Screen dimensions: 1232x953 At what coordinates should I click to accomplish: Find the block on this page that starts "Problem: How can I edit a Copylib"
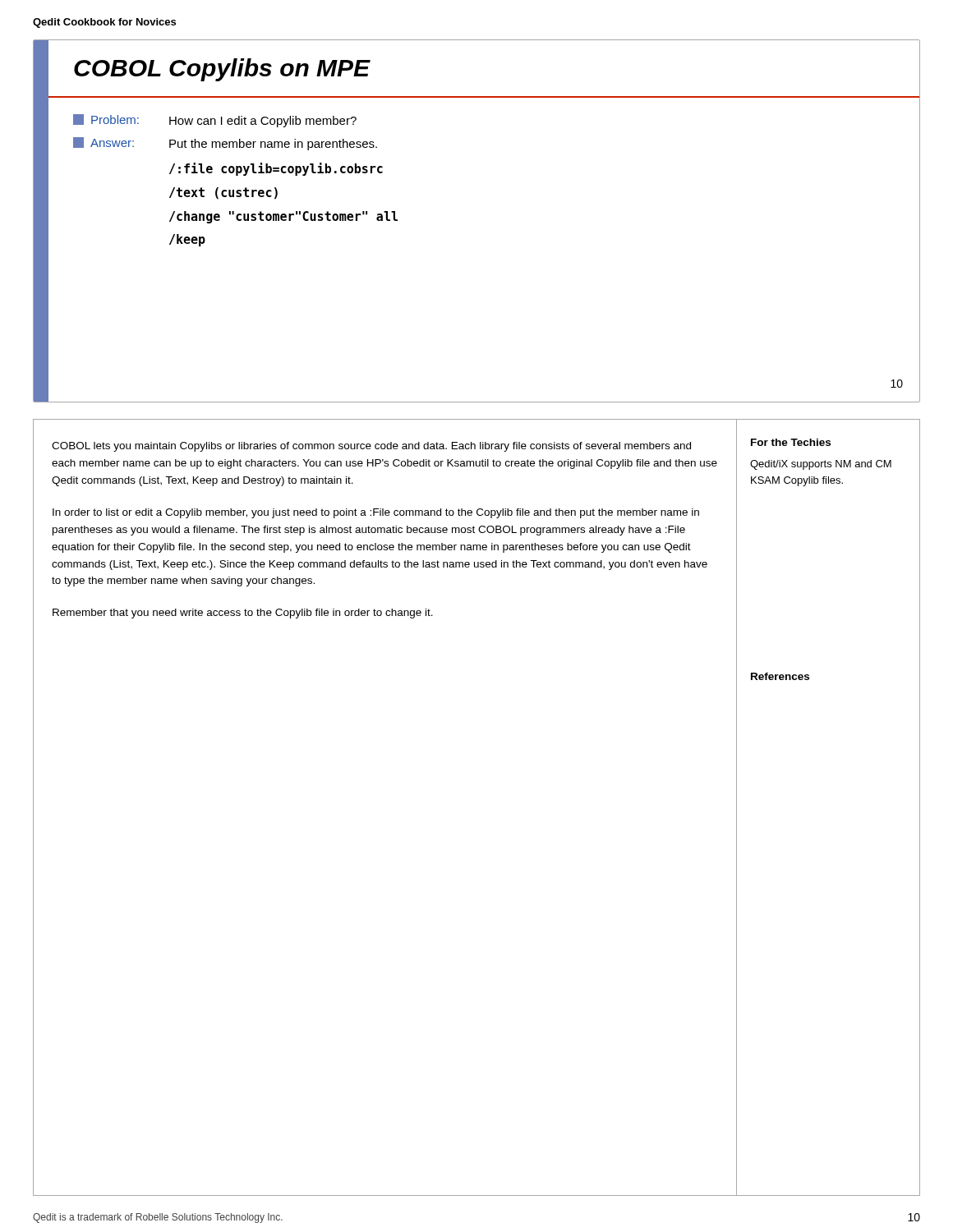click(215, 120)
